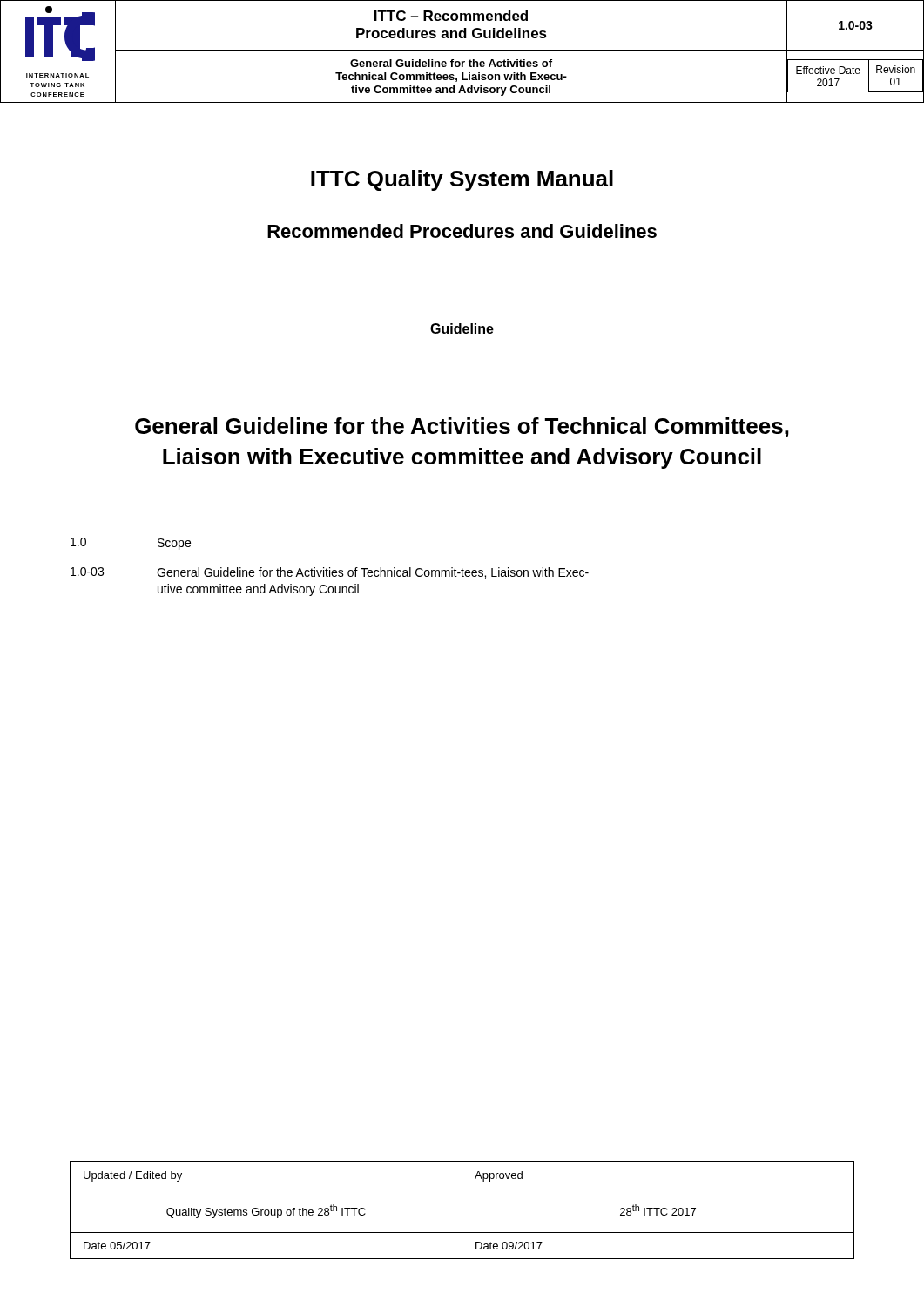Select the element starting "Recommended Procedures and Guidelines"
Screen dimensions: 1307x924
tap(462, 231)
